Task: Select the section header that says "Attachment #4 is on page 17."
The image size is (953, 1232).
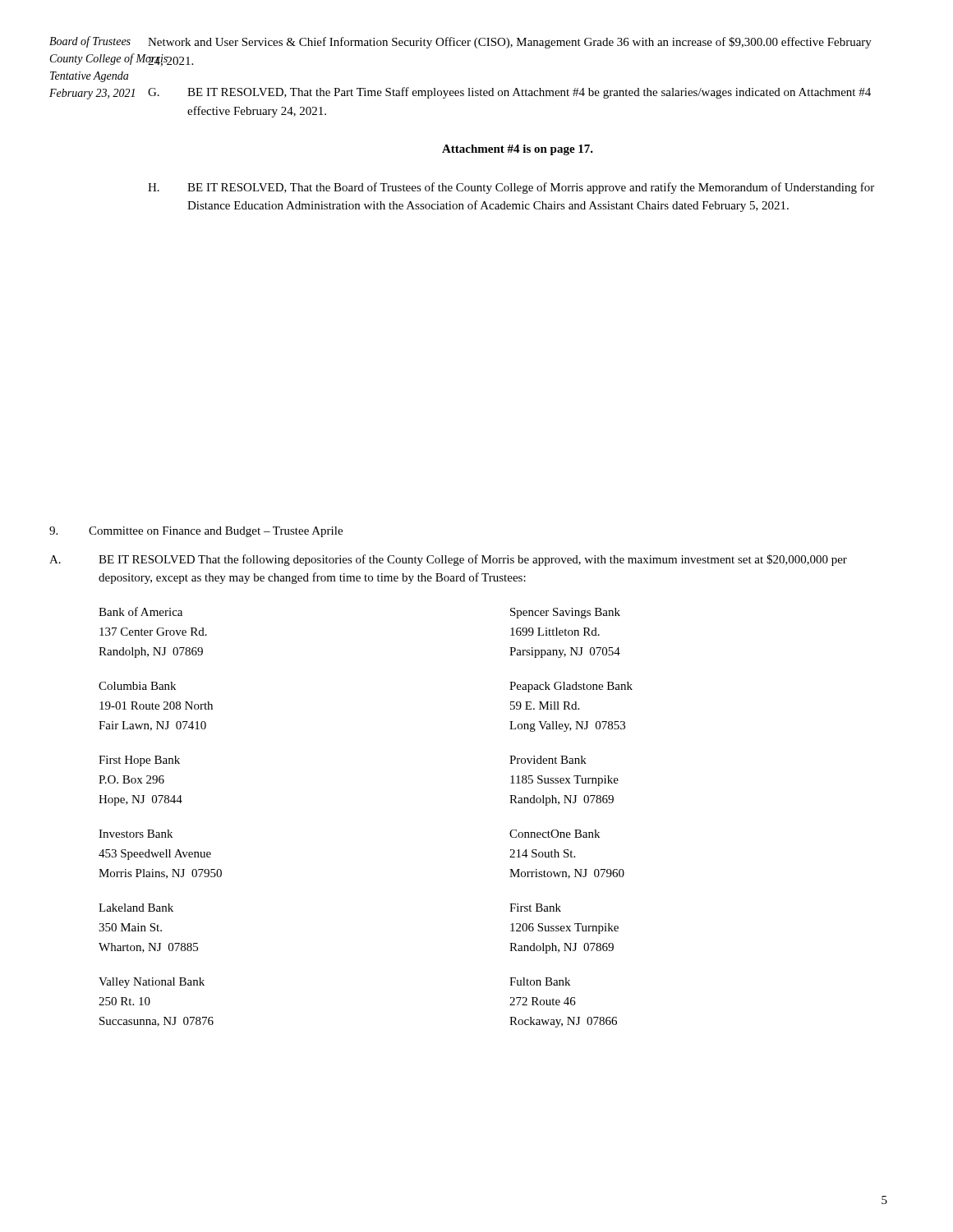Action: [x=518, y=149]
